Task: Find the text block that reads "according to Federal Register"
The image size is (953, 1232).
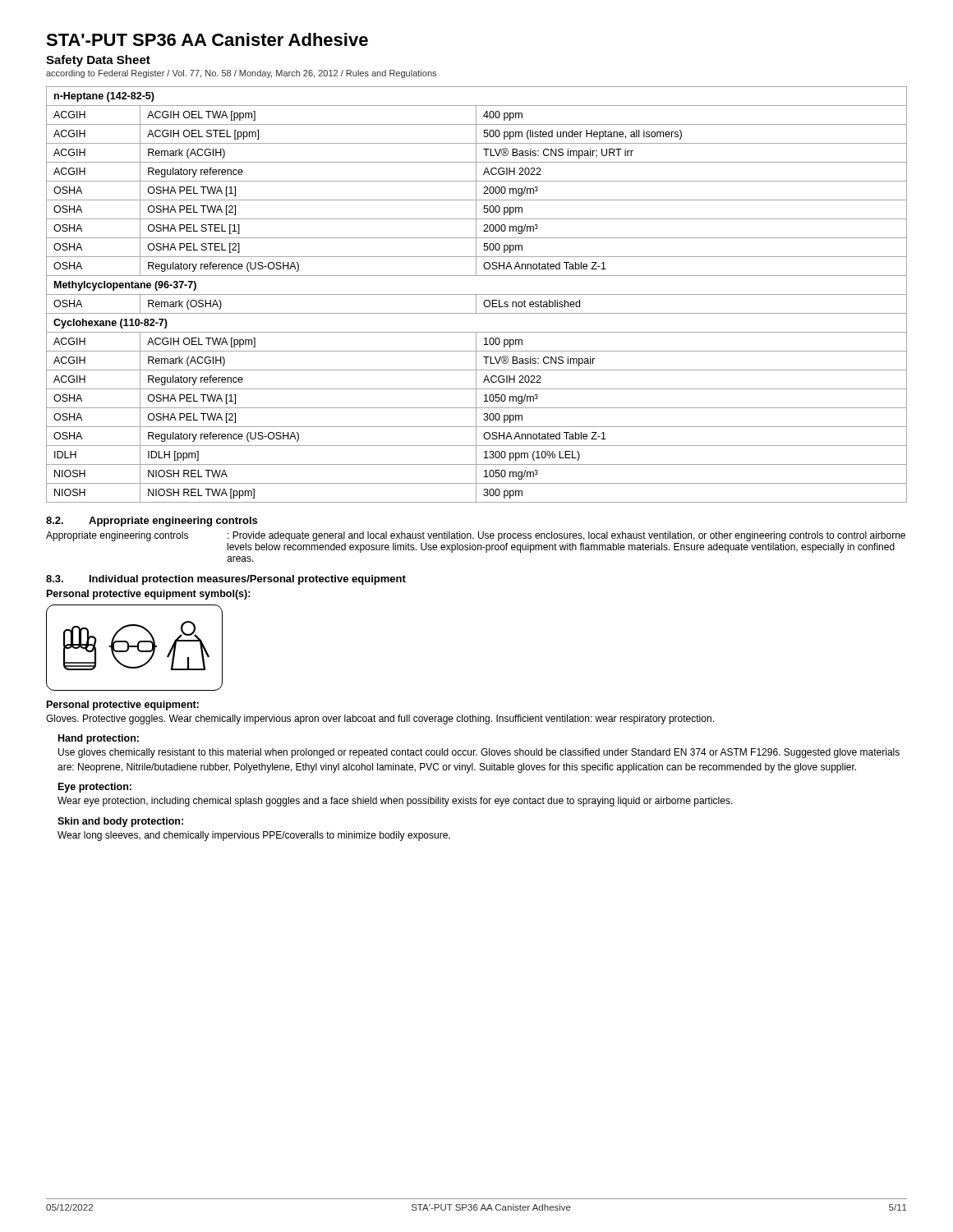Action: [241, 73]
